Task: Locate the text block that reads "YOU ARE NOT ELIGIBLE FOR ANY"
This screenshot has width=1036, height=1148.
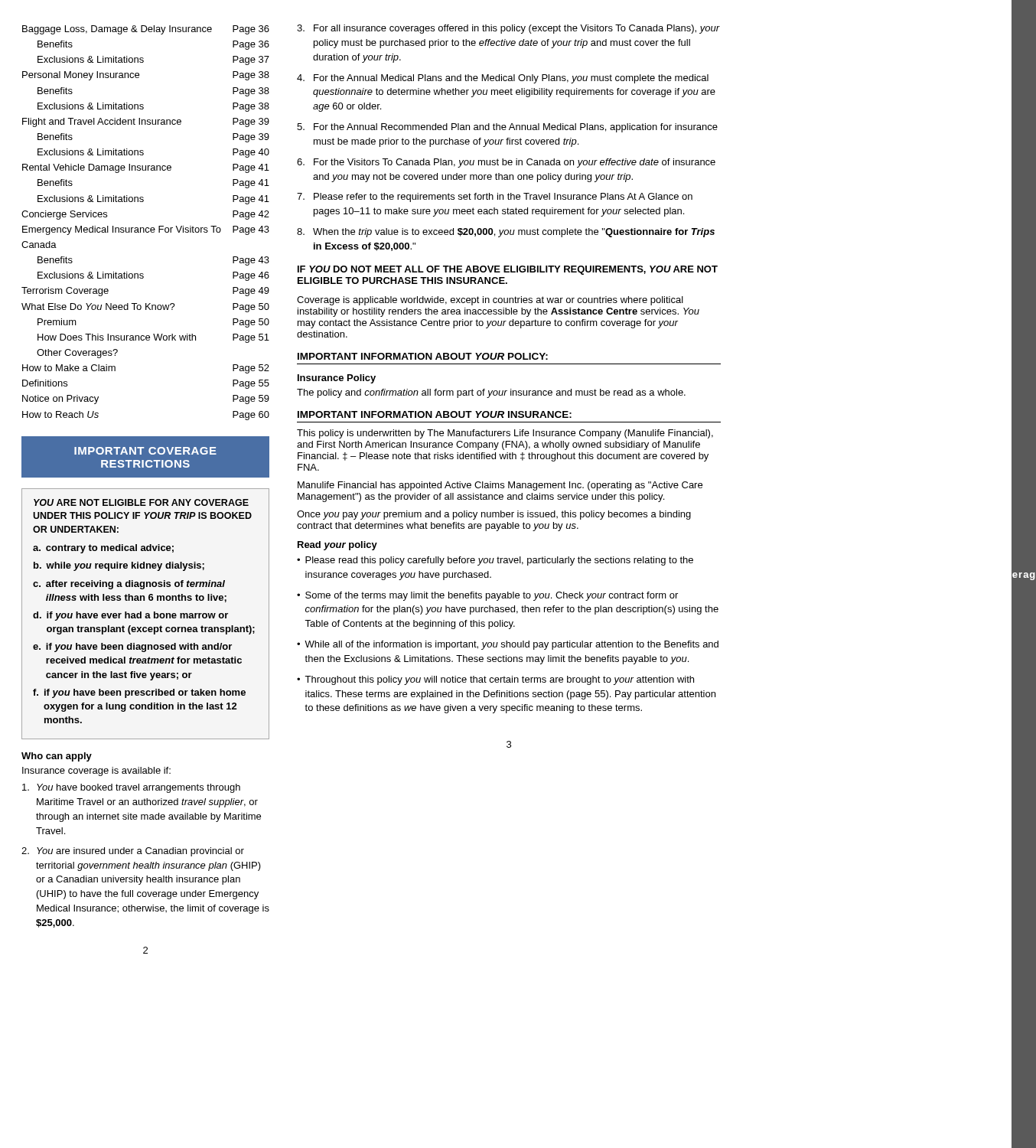Action: (x=145, y=614)
